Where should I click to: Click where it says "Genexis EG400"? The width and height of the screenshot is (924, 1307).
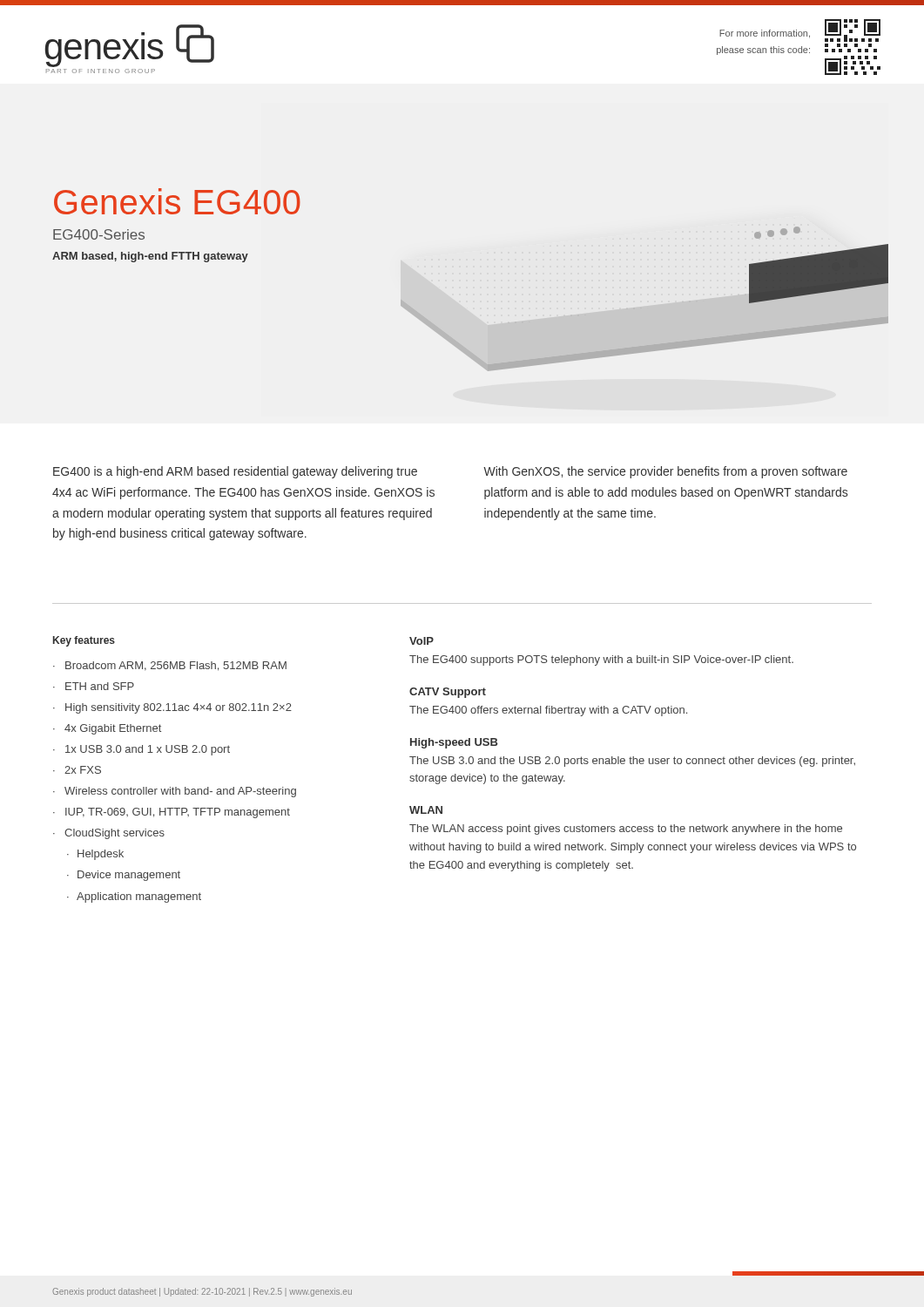177,202
